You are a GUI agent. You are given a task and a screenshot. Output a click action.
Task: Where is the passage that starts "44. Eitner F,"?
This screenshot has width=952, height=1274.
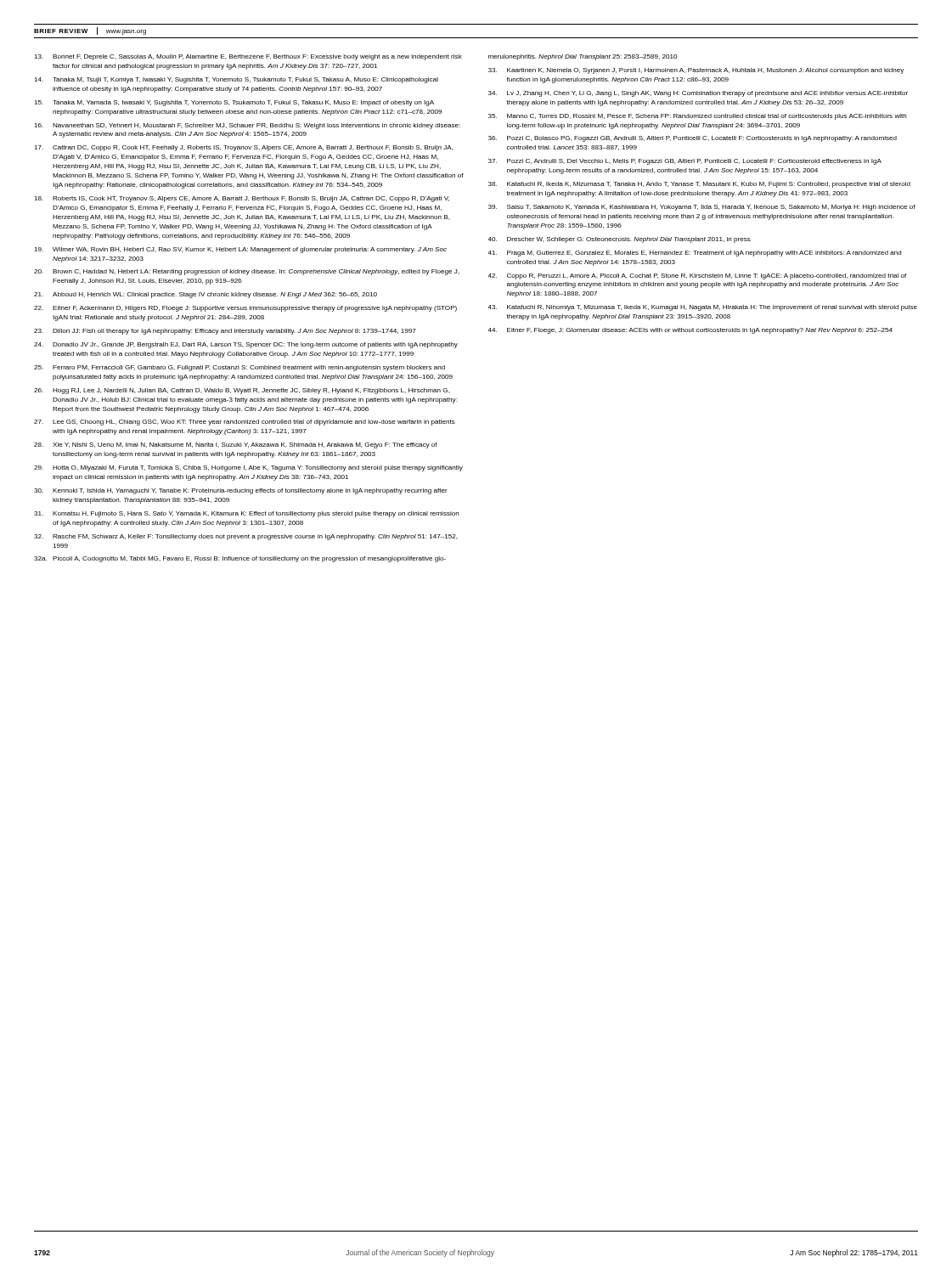(703, 331)
